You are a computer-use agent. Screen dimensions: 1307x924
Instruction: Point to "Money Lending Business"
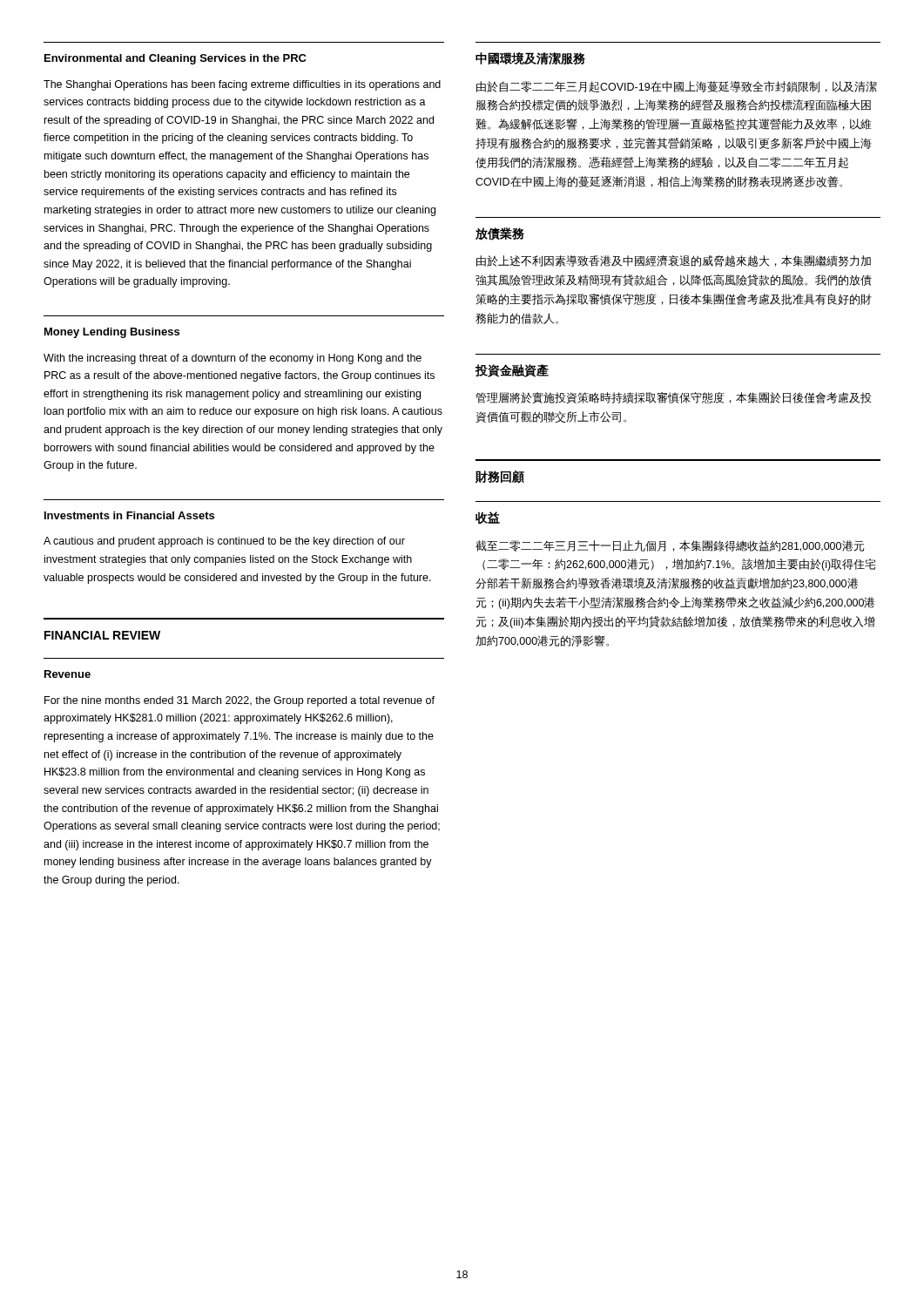[x=244, y=327]
